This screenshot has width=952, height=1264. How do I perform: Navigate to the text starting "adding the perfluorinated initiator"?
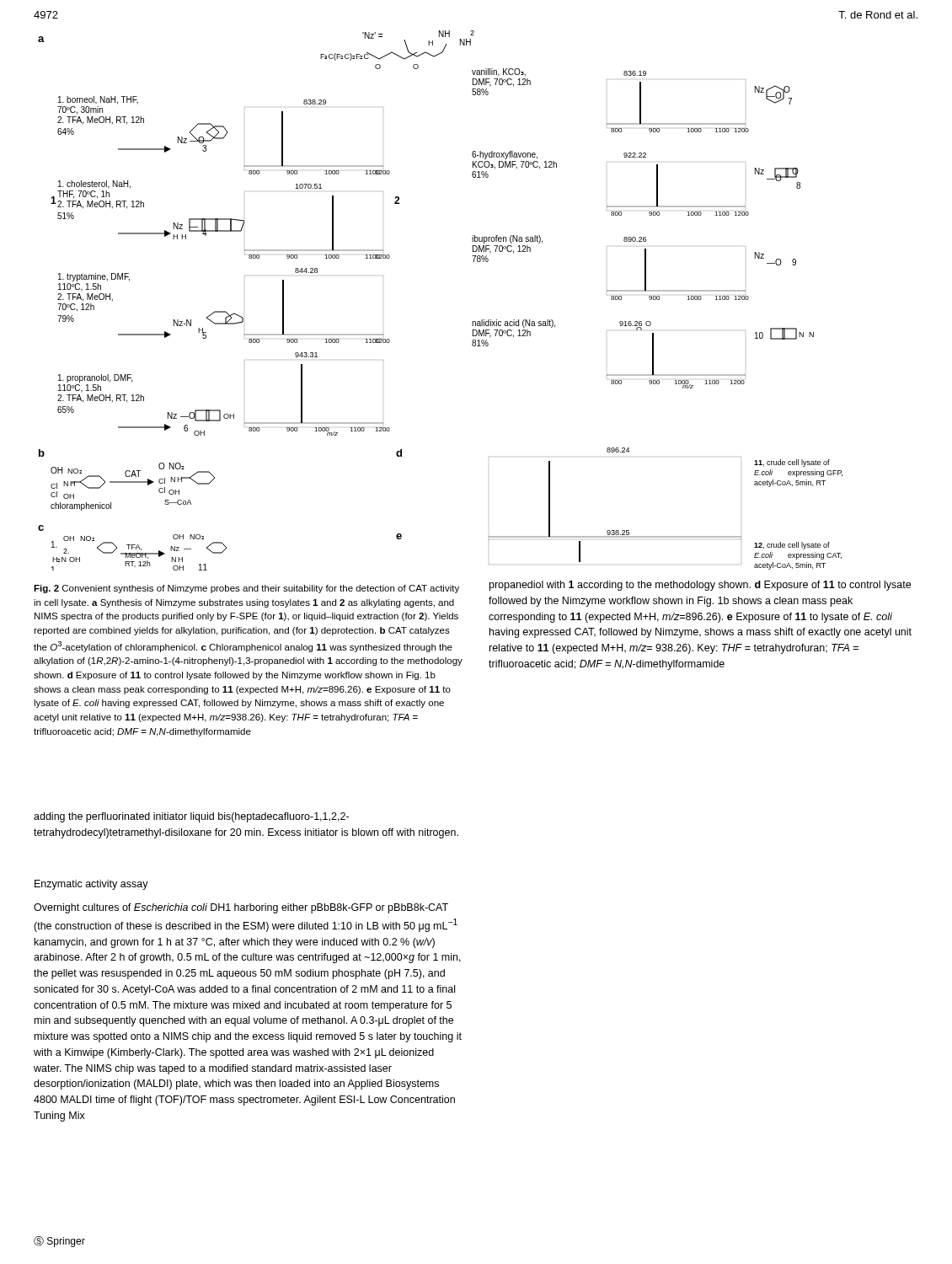coord(249,825)
